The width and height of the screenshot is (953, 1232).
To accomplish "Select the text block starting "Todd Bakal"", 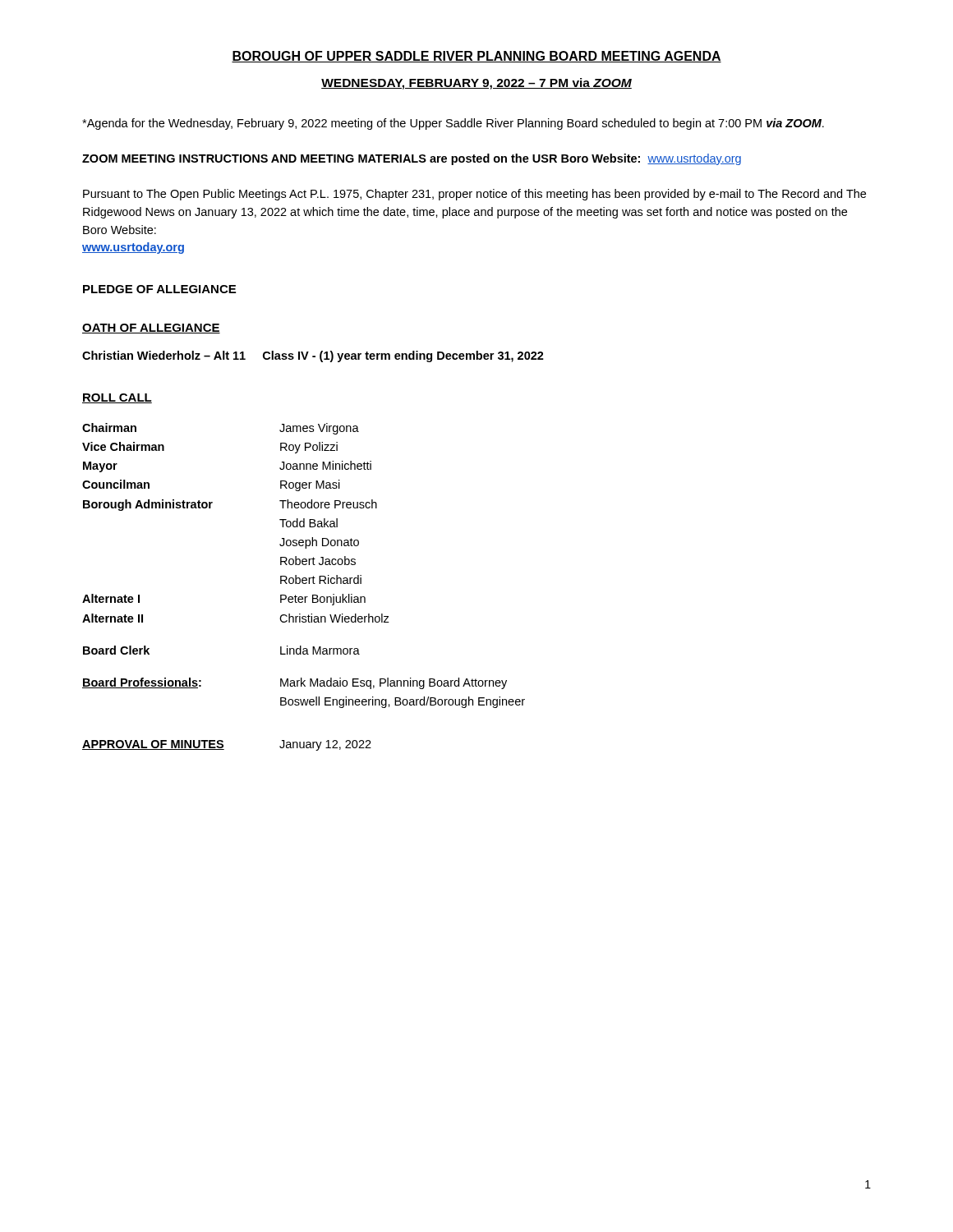I will (x=308, y=523).
